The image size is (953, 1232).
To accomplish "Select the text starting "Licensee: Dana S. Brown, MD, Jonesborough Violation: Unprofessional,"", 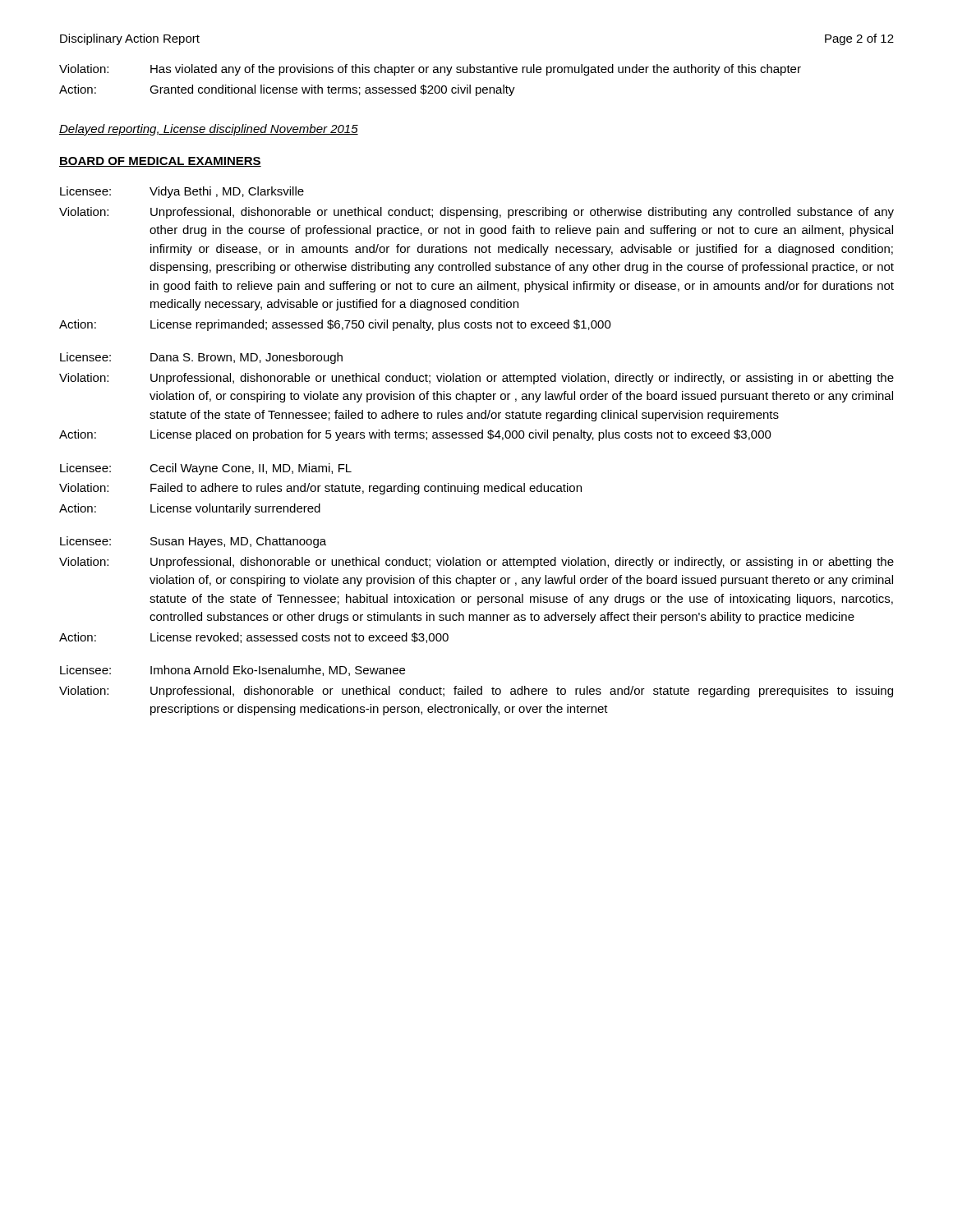I will (476, 396).
